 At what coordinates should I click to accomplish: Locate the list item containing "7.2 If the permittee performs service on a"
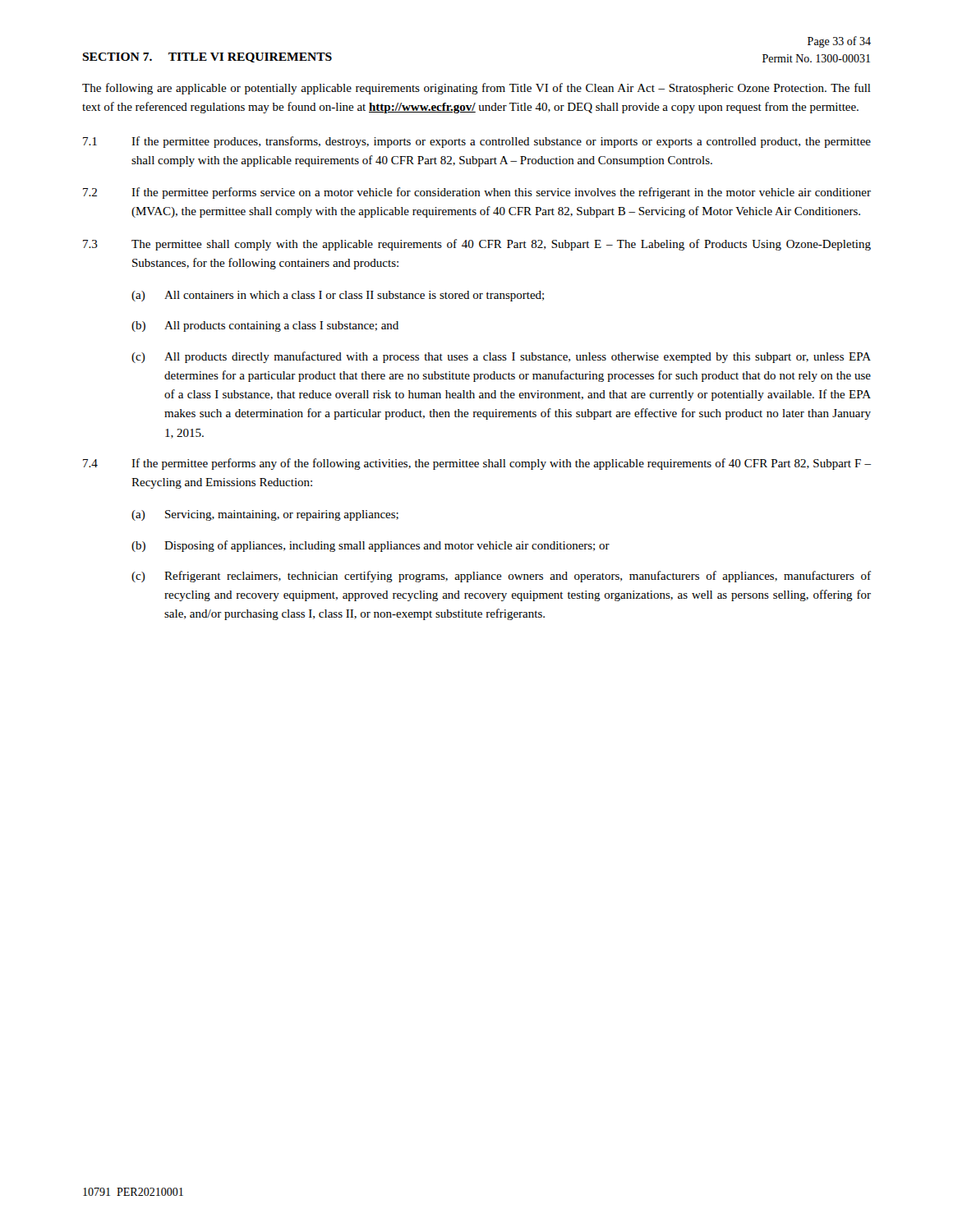pyautogui.click(x=476, y=202)
